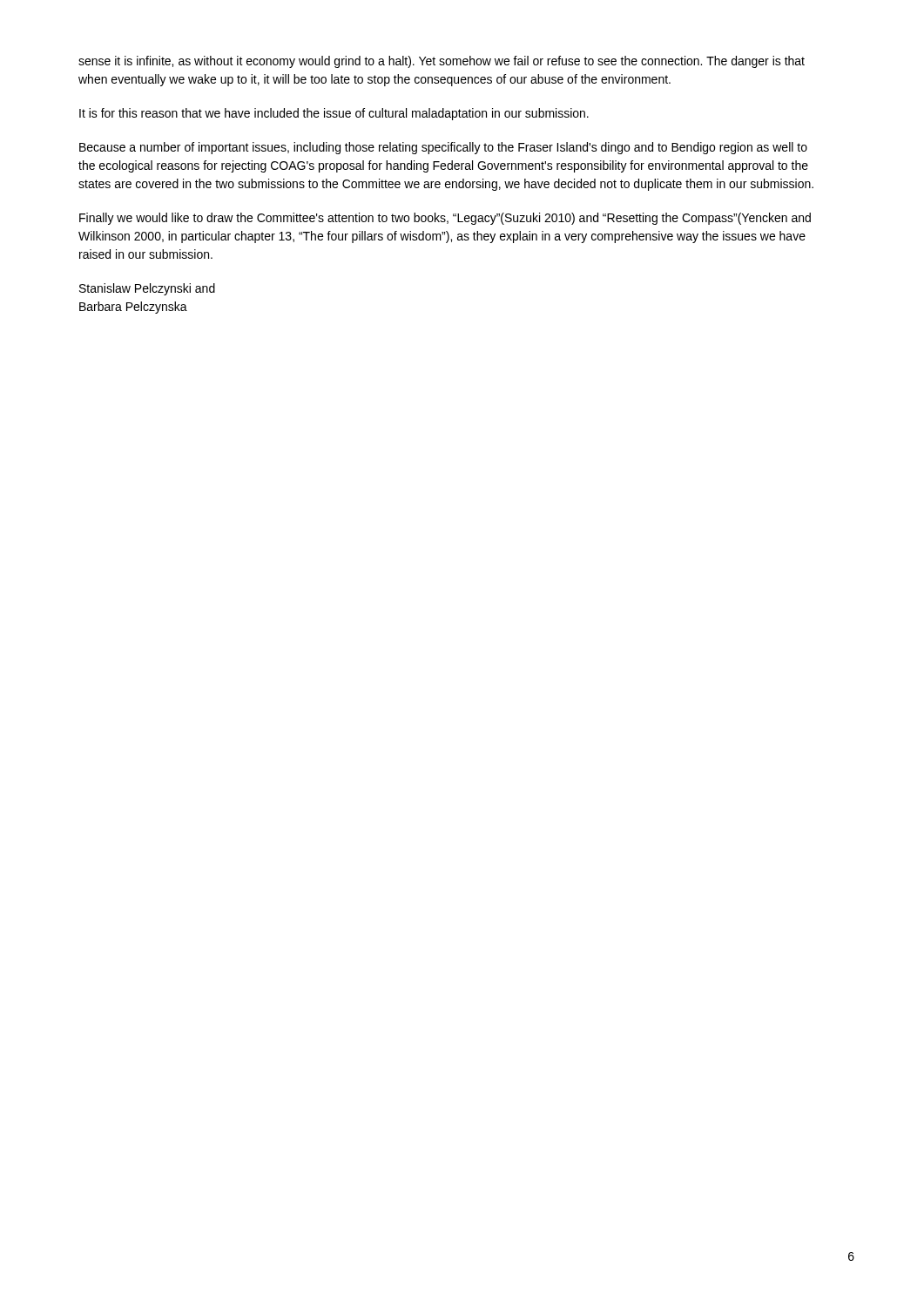Click the passage that begins "Because a number of important issues, including"
This screenshot has height=1307, width=924.
point(446,166)
